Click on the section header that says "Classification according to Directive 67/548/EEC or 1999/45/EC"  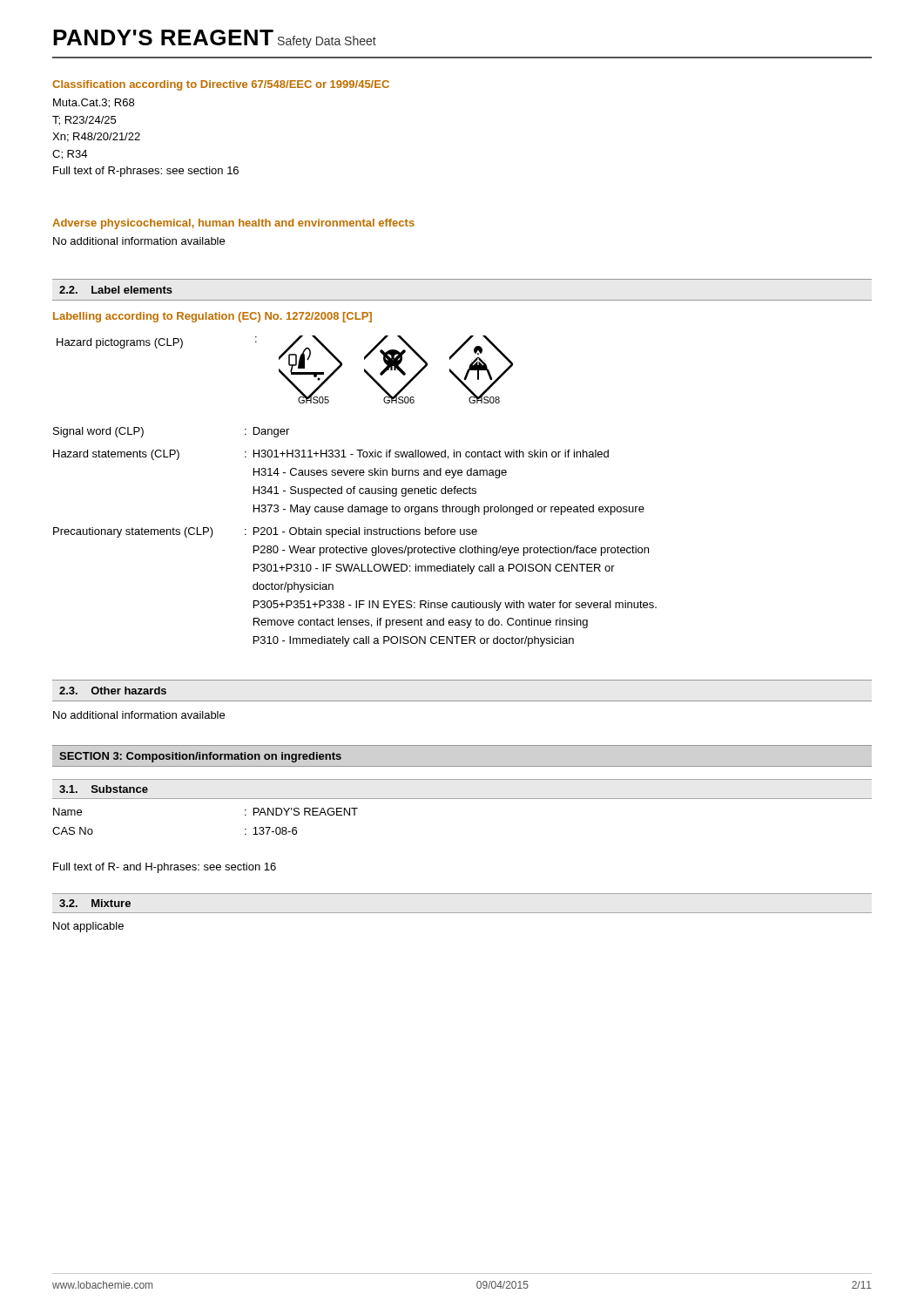tap(221, 84)
